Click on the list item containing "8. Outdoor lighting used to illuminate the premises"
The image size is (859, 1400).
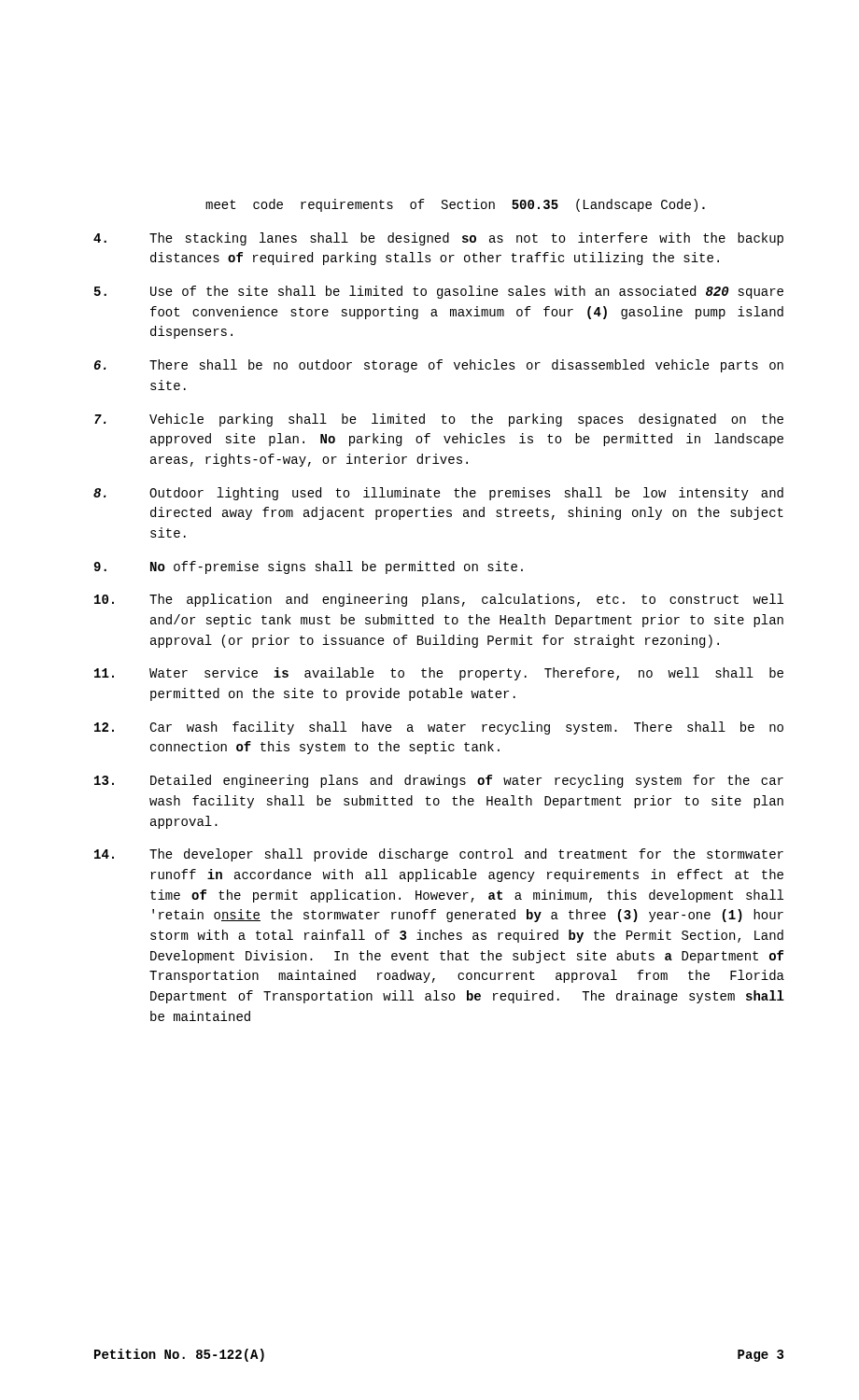pos(439,514)
